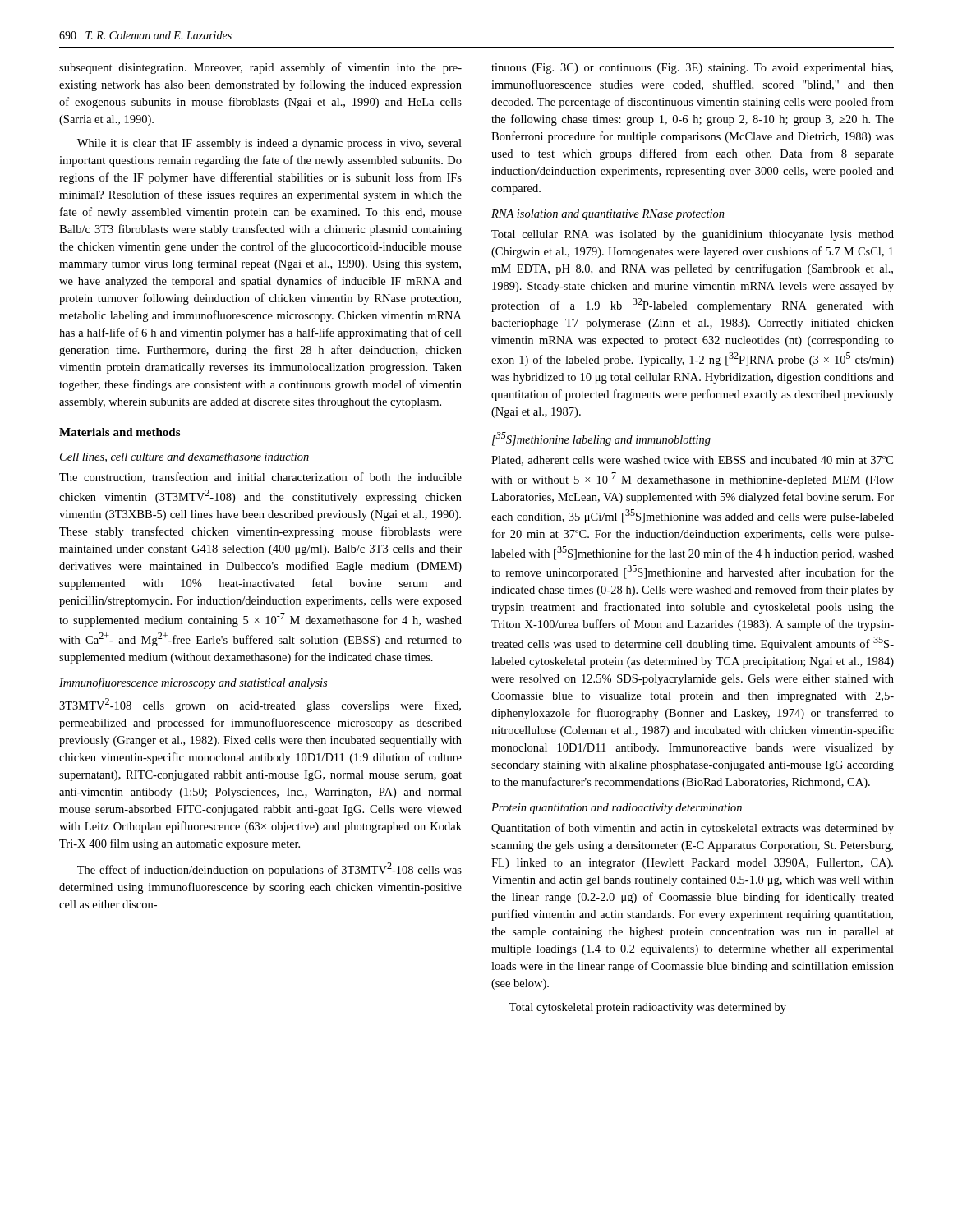Locate the text starting "Plated, adherent cells were washed"
The width and height of the screenshot is (953, 1232).
(693, 621)
